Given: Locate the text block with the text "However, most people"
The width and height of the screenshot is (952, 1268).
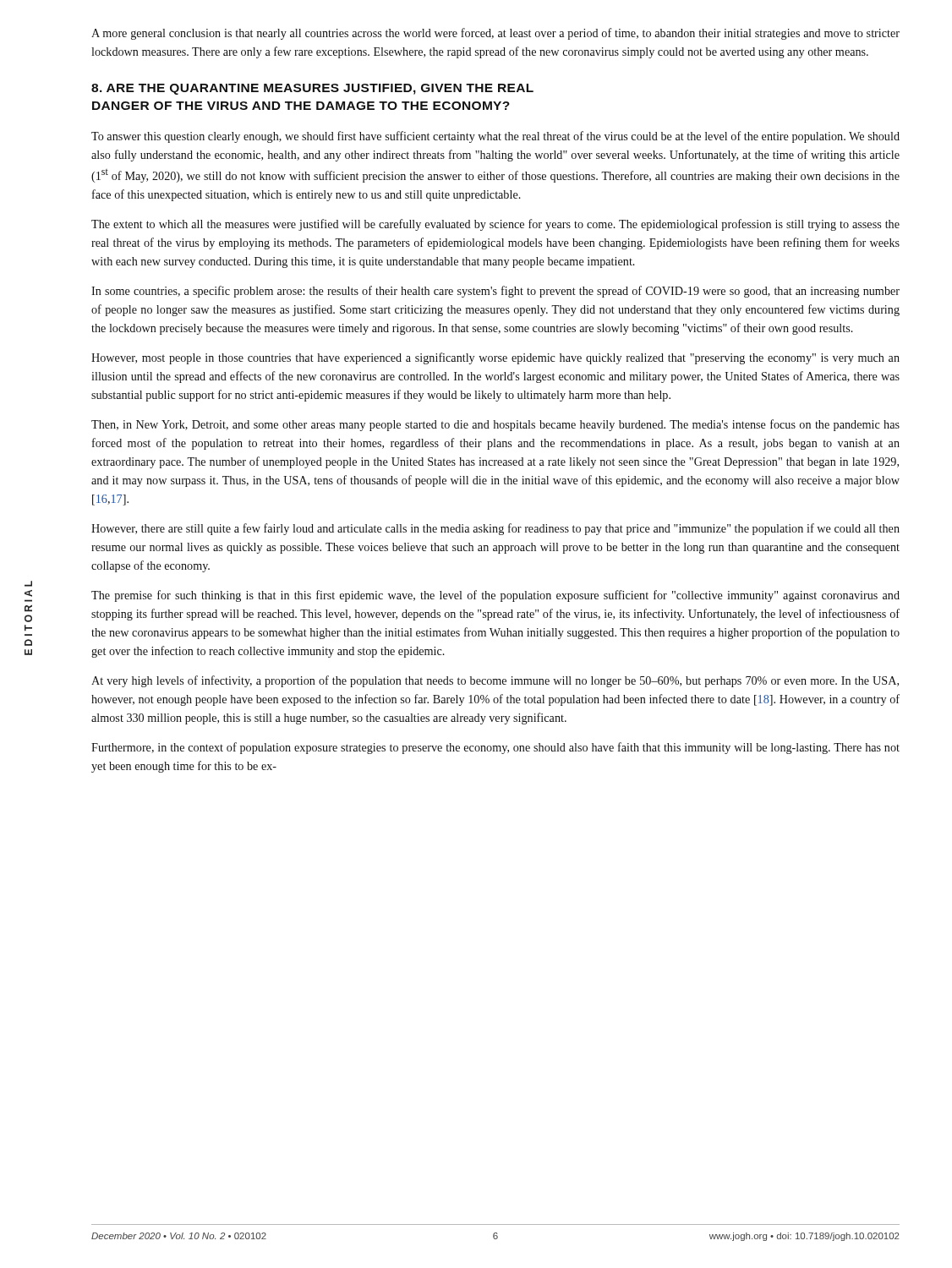Looking at the screenshot, I should point(495,376).
